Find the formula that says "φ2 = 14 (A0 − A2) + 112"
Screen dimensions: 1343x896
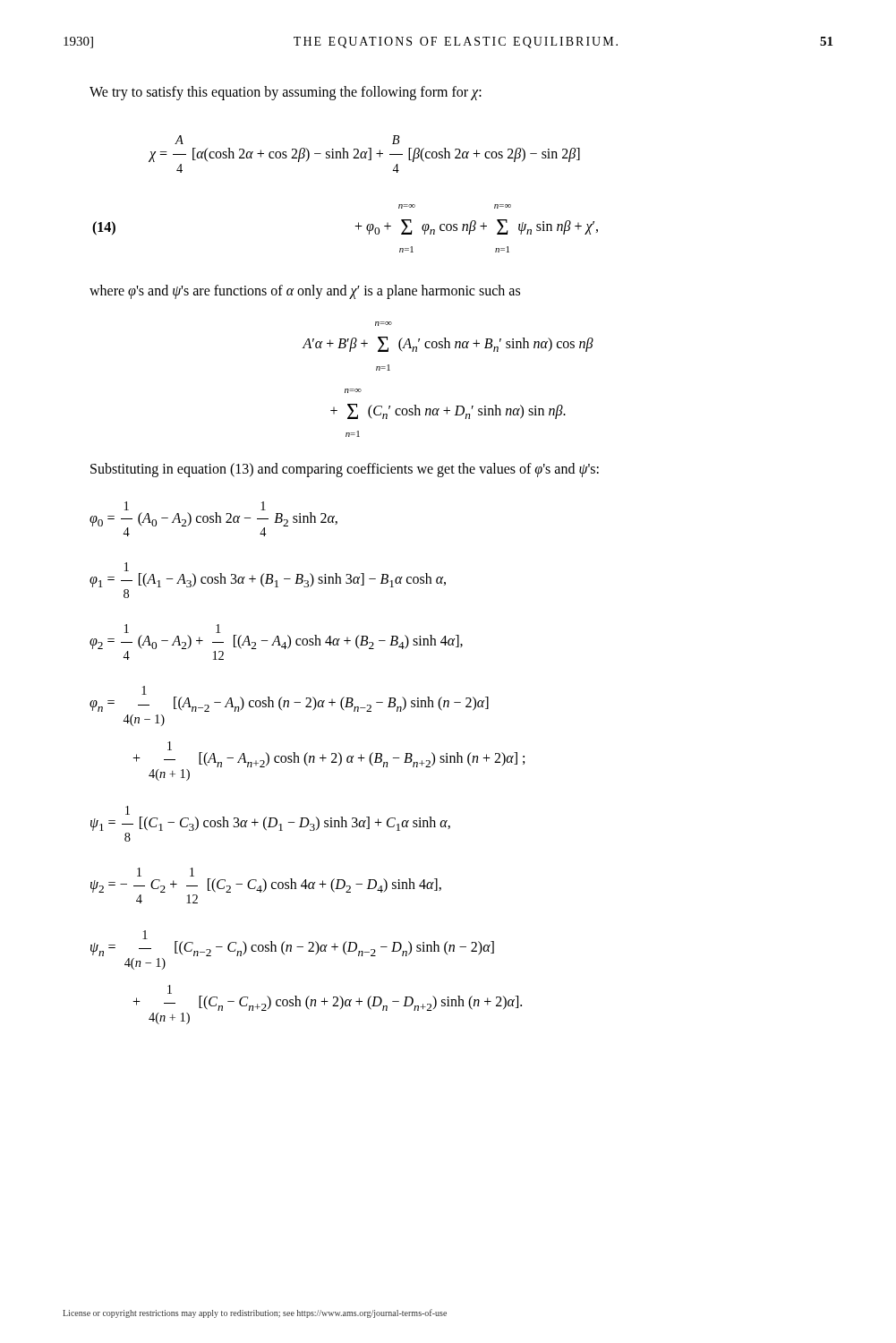coord(276,642)
